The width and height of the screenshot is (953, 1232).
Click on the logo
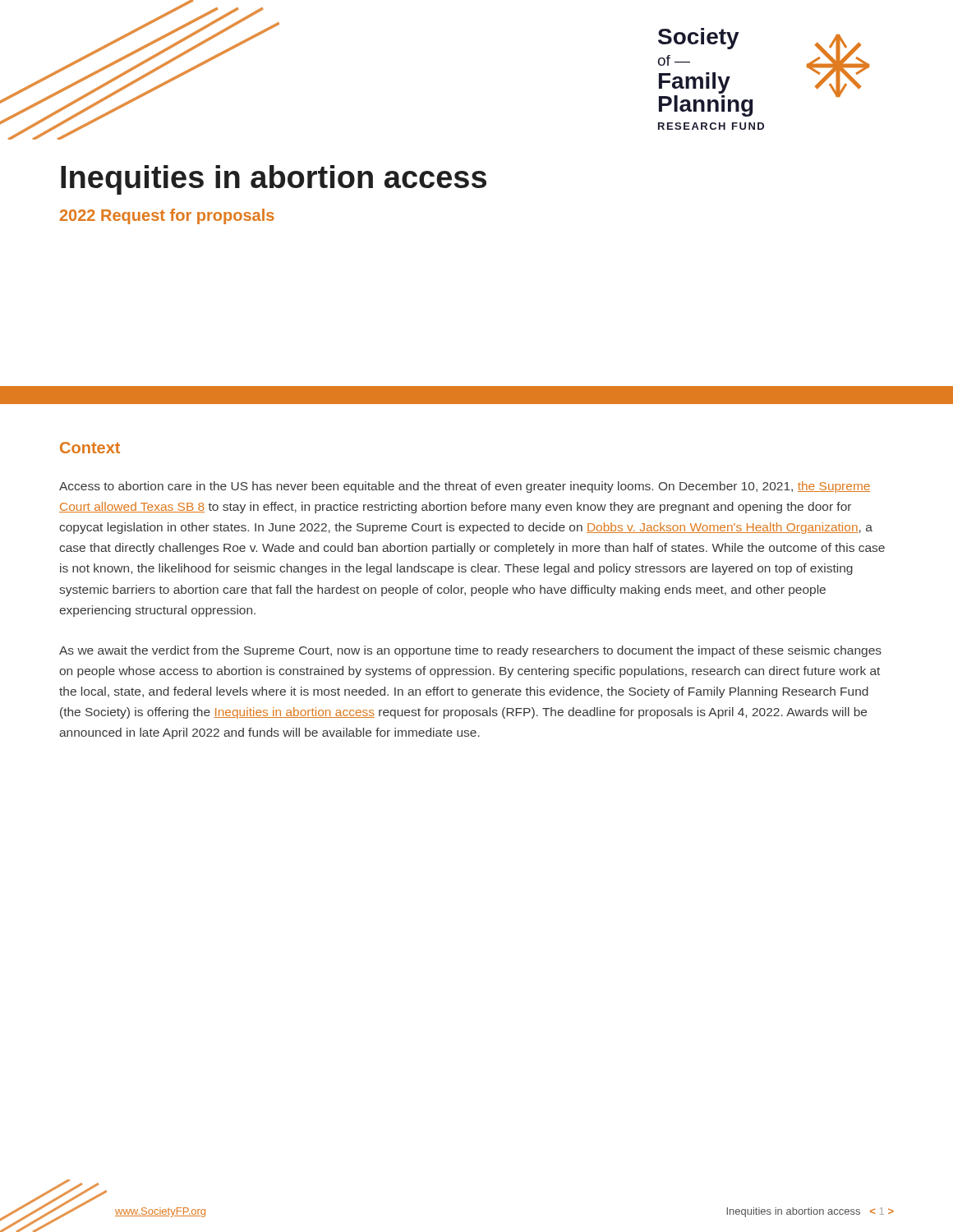point(772,74)
